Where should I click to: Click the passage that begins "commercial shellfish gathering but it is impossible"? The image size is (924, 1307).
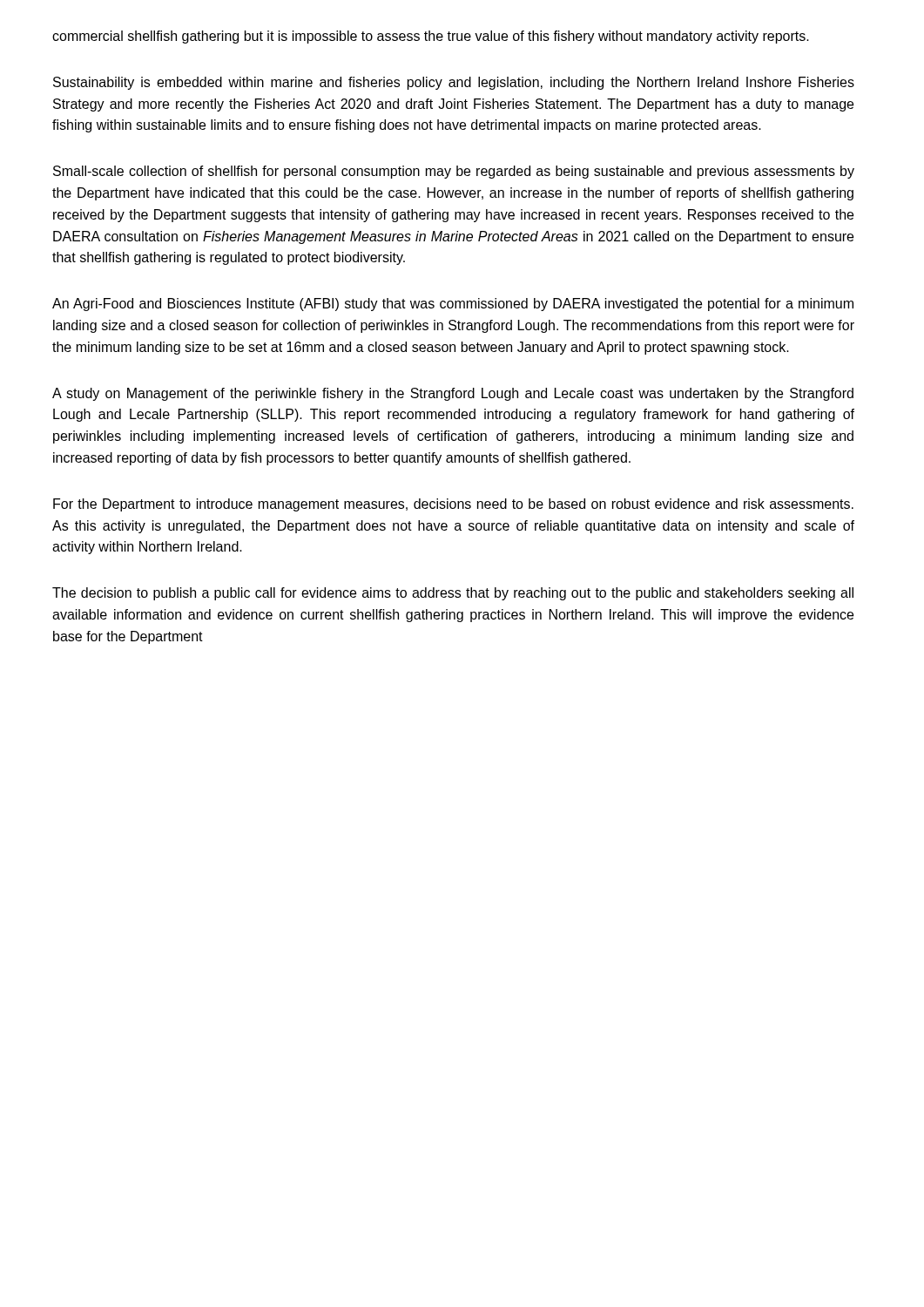coord(431,36)
